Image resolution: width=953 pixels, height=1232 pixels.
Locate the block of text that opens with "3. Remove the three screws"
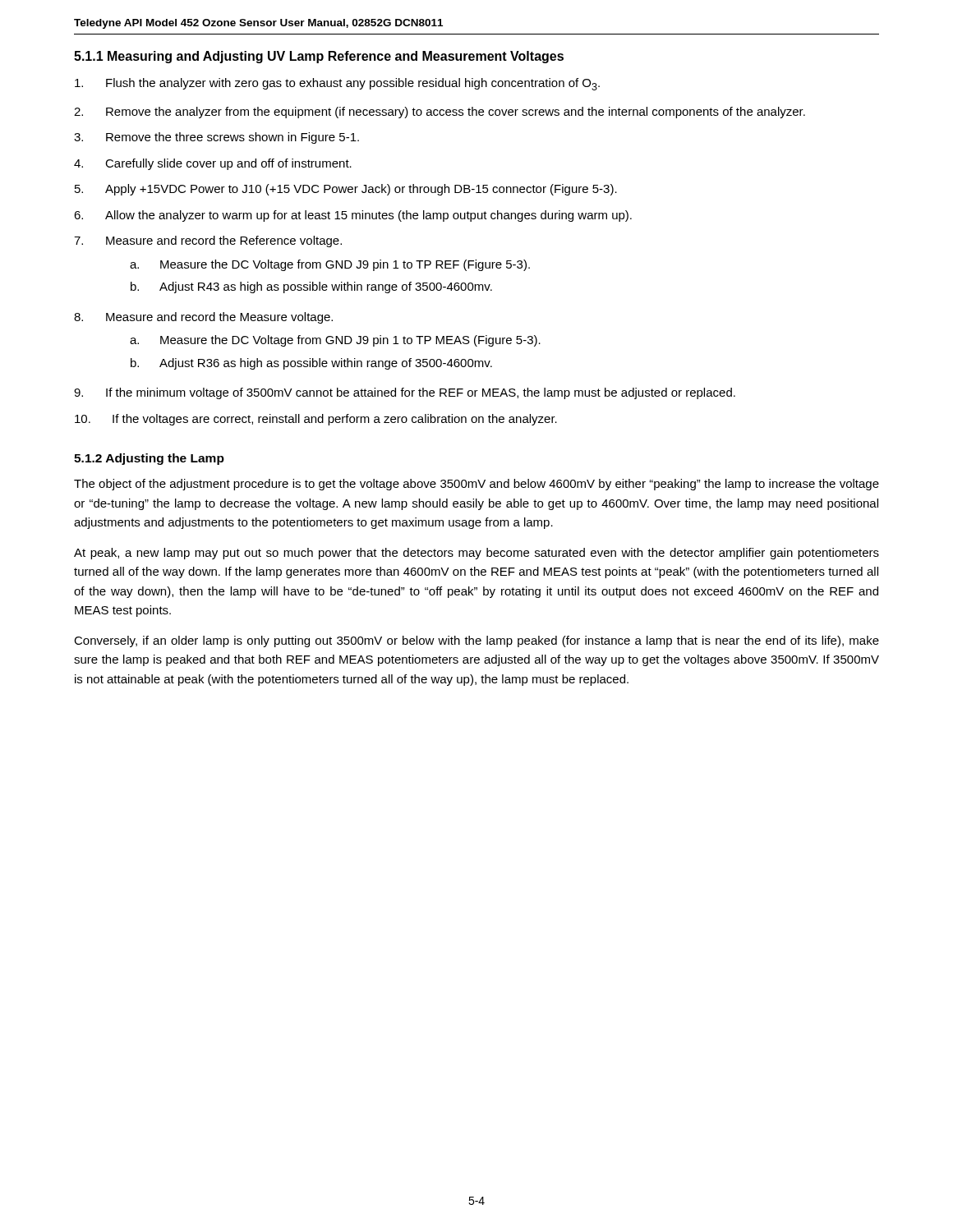pyautogui.click(x=216, y=138)
